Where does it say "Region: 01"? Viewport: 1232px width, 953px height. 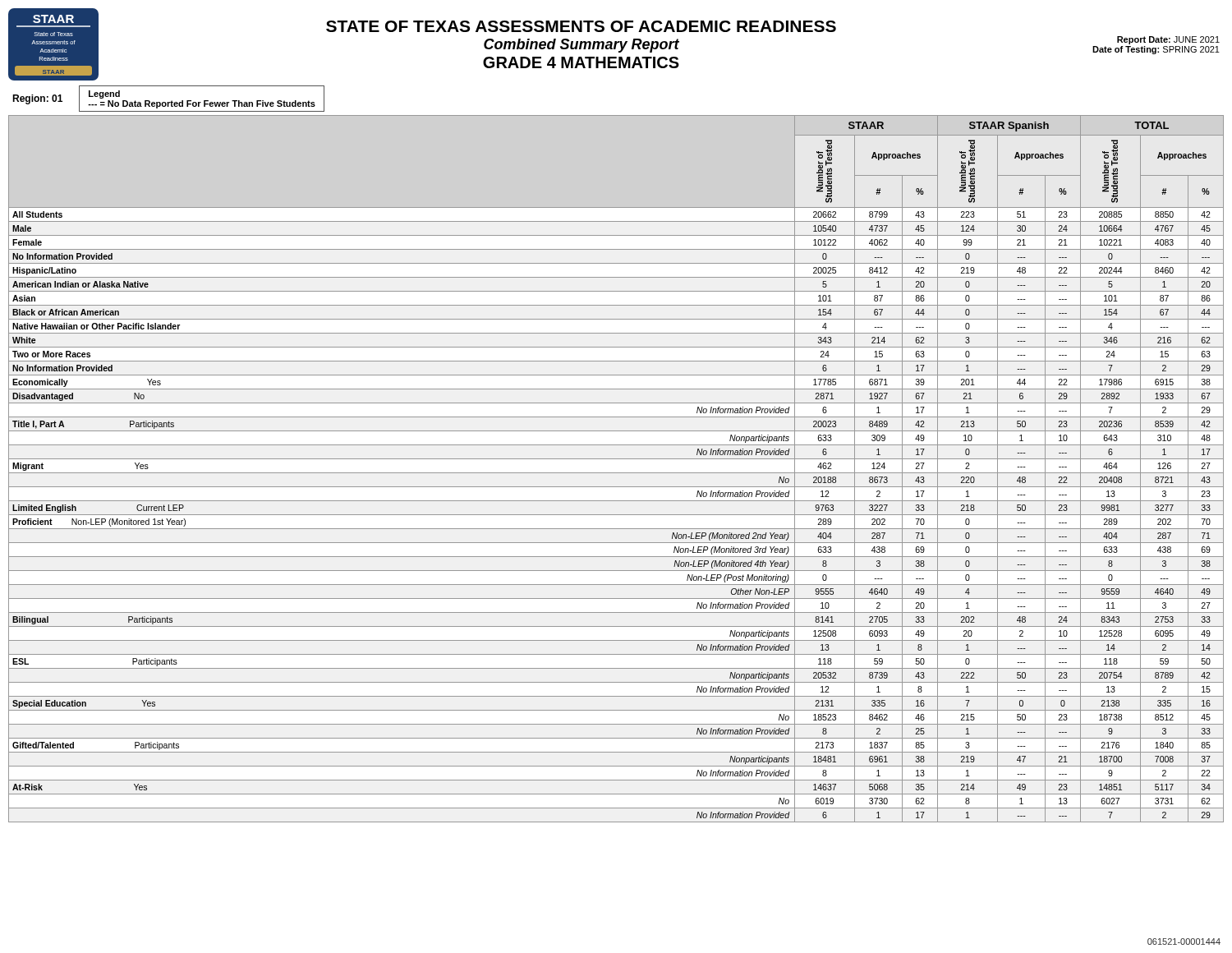point(38,99)
